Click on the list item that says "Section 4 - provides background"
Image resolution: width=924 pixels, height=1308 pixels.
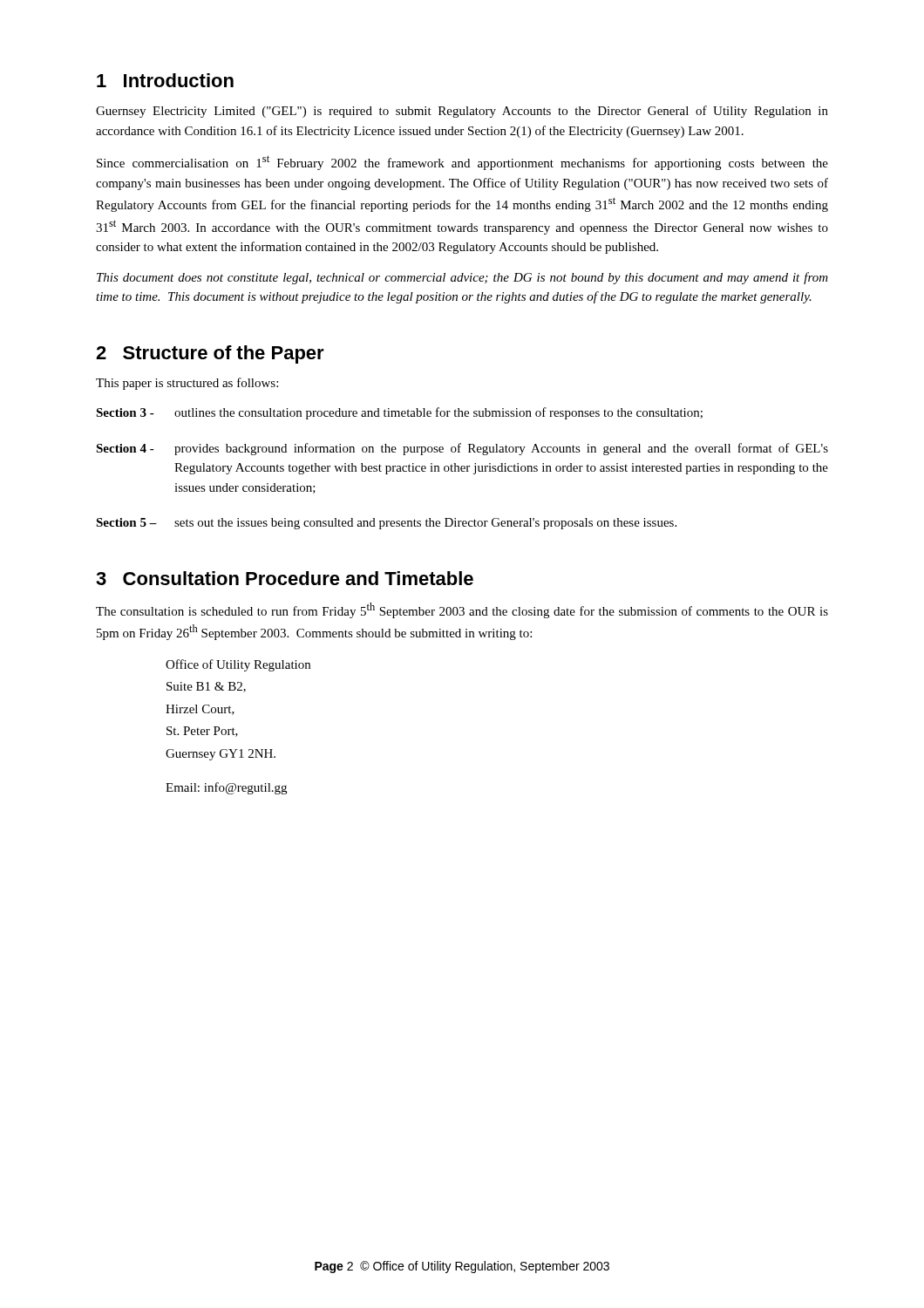point(462,468)
